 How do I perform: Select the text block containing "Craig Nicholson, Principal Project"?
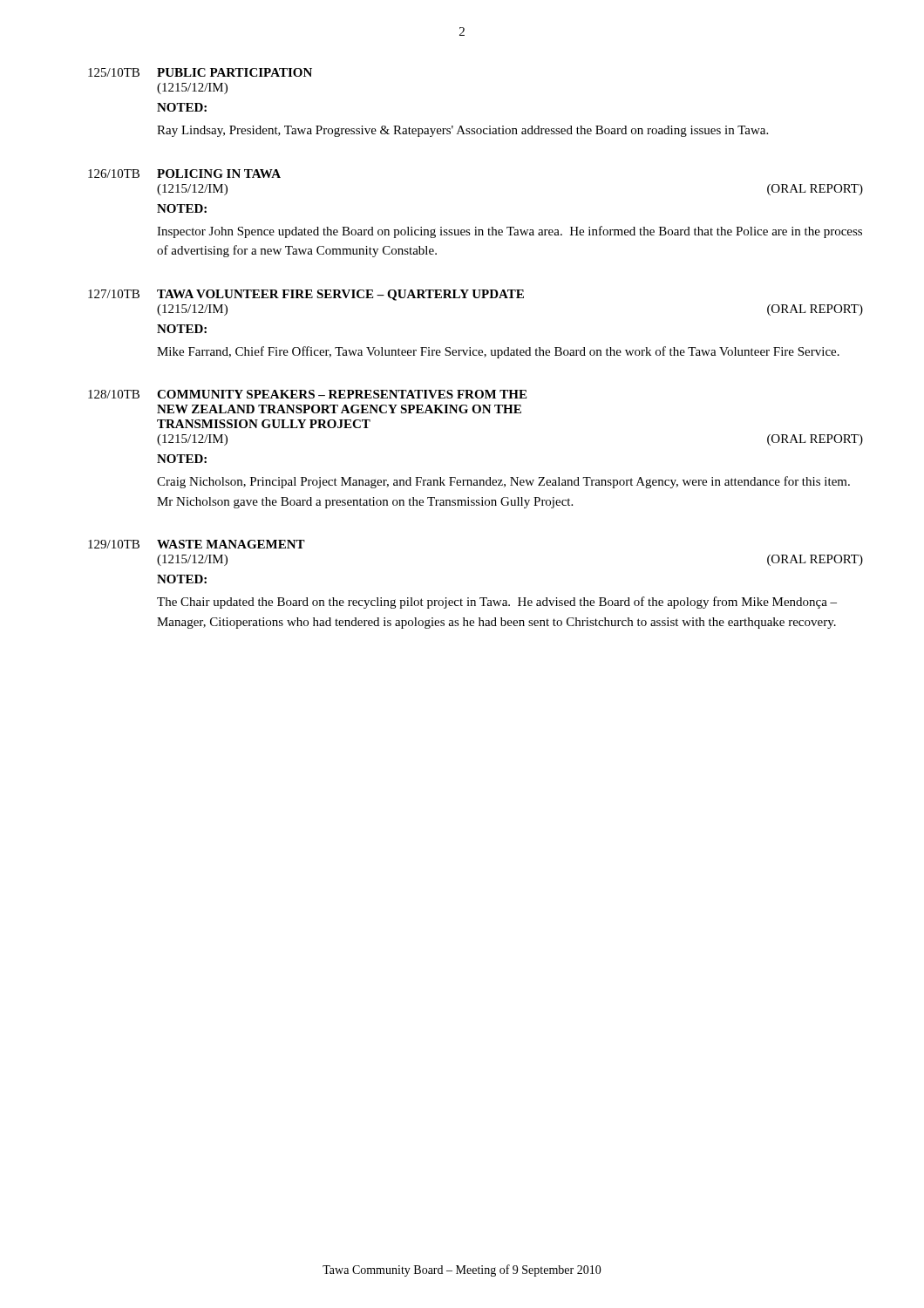tap(505, 491)
